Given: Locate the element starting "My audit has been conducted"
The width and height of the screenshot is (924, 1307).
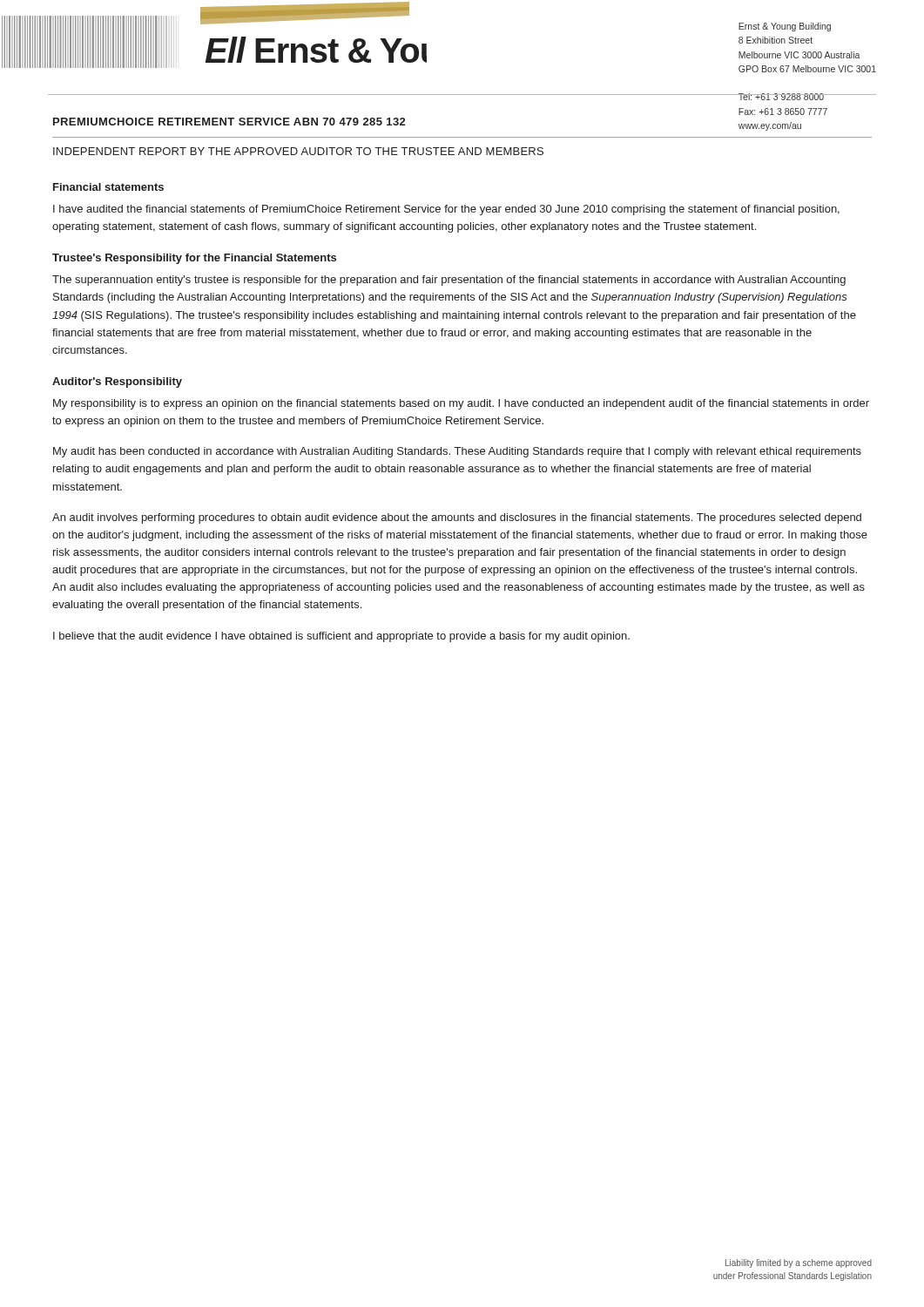Looking at the screenshot, I should pyautogui.click(x=457, y=469).
